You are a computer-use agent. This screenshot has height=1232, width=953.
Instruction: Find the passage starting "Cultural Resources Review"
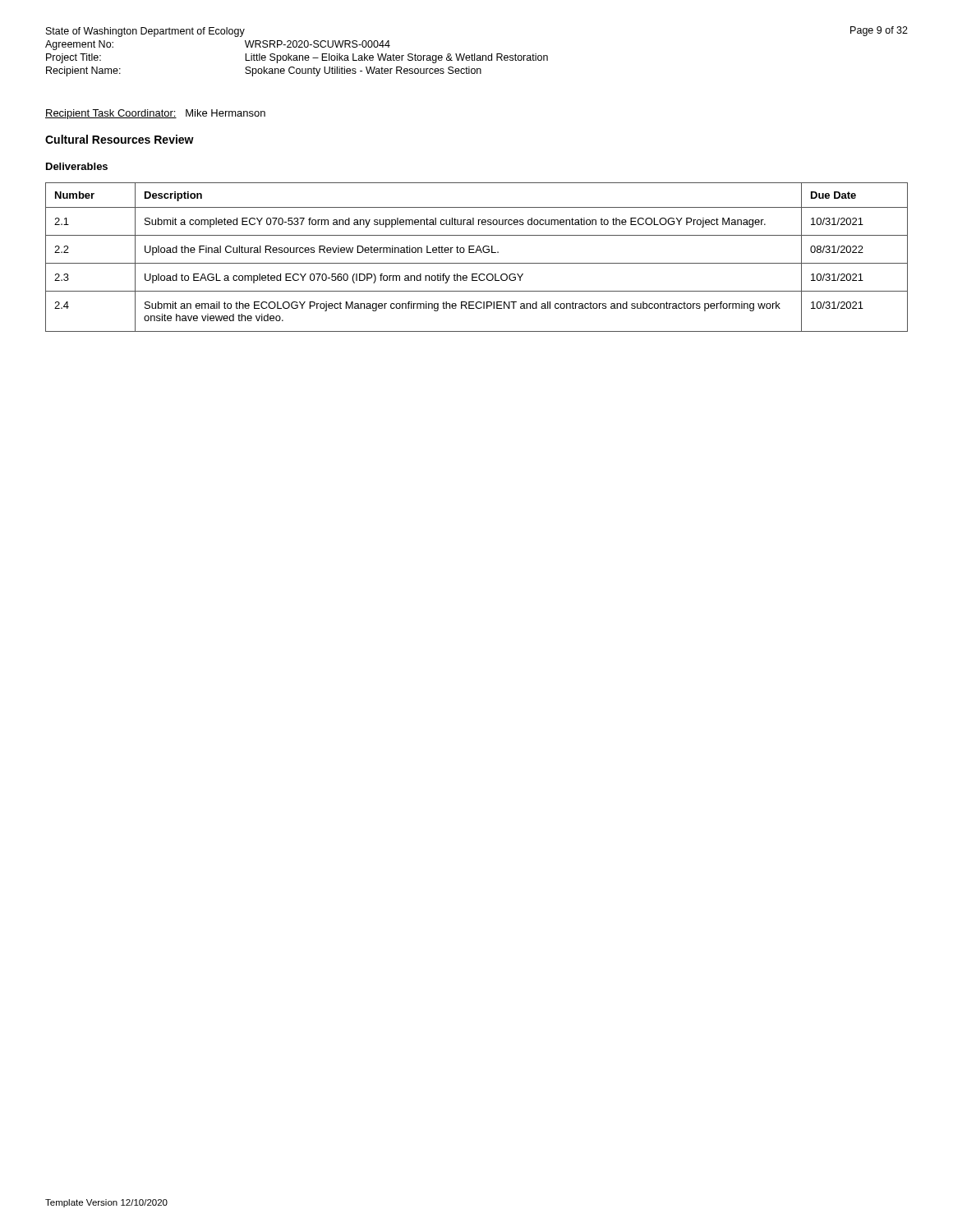pyautogui.click(x=119, y=140)
